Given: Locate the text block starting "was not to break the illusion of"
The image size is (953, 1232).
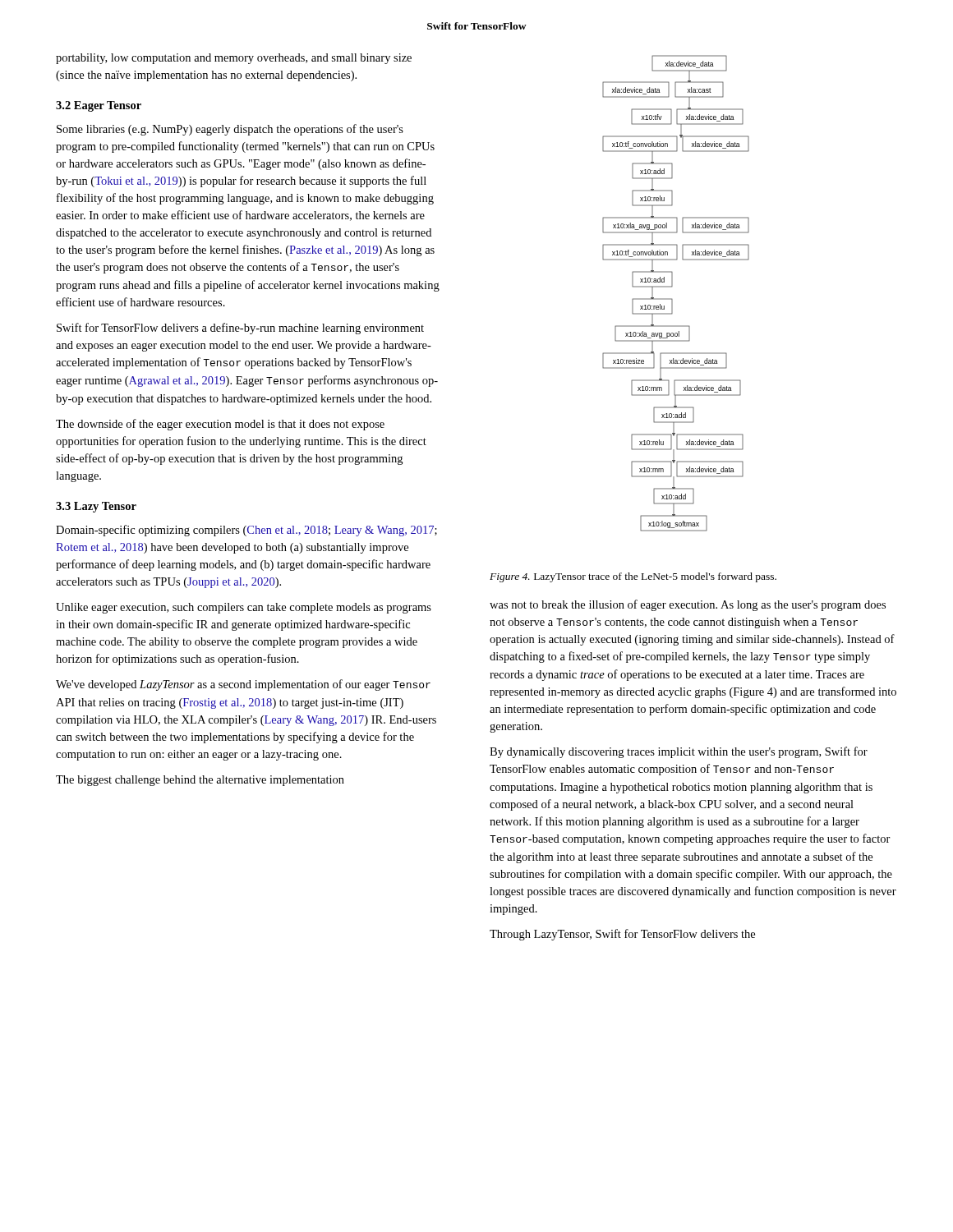Looking at the screenshot, I should pos(693,666).
